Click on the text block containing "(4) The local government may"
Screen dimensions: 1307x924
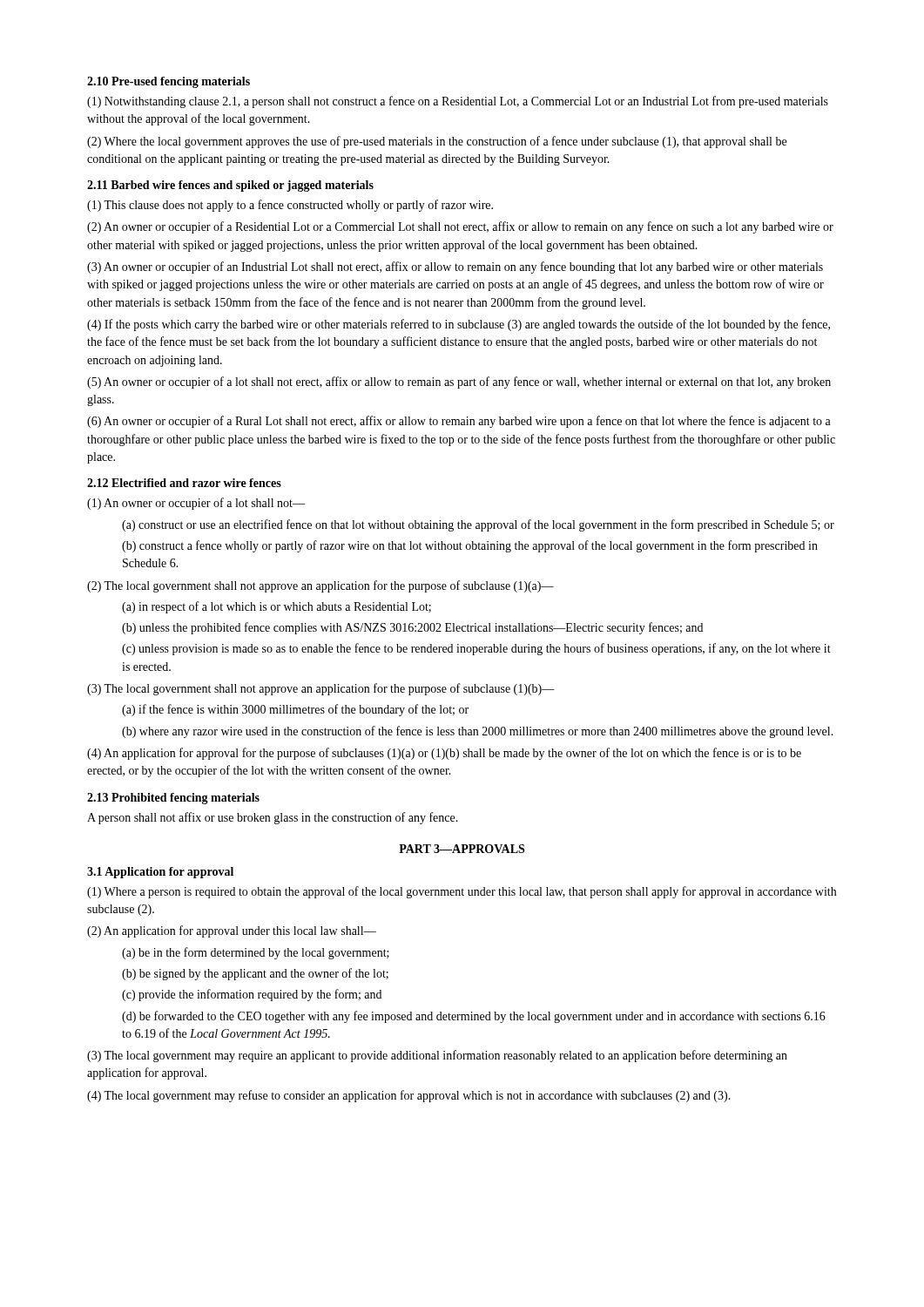pos(409,1096)
